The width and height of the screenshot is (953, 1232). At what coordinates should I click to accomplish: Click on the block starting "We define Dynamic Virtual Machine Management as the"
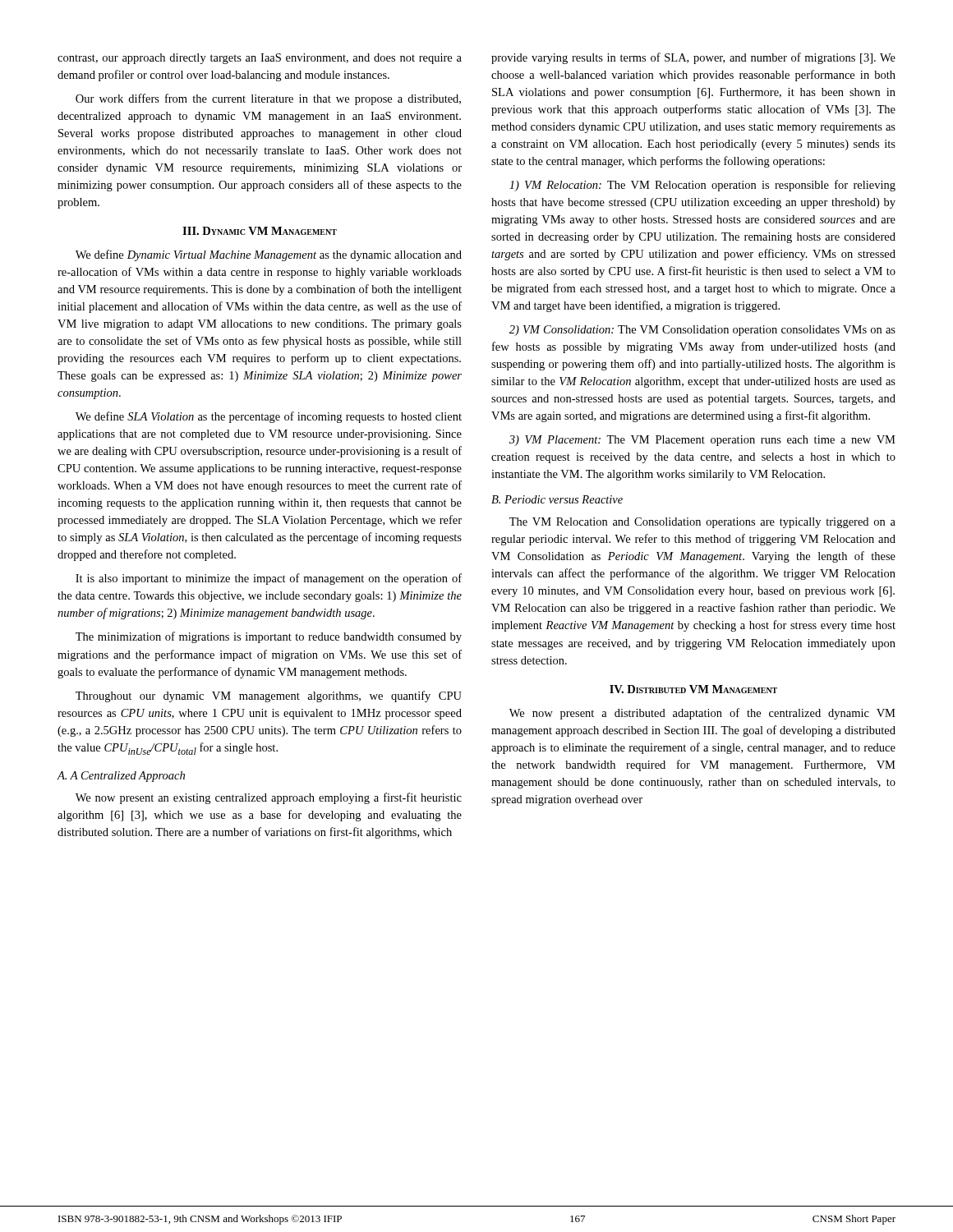(x=260, y=324)
